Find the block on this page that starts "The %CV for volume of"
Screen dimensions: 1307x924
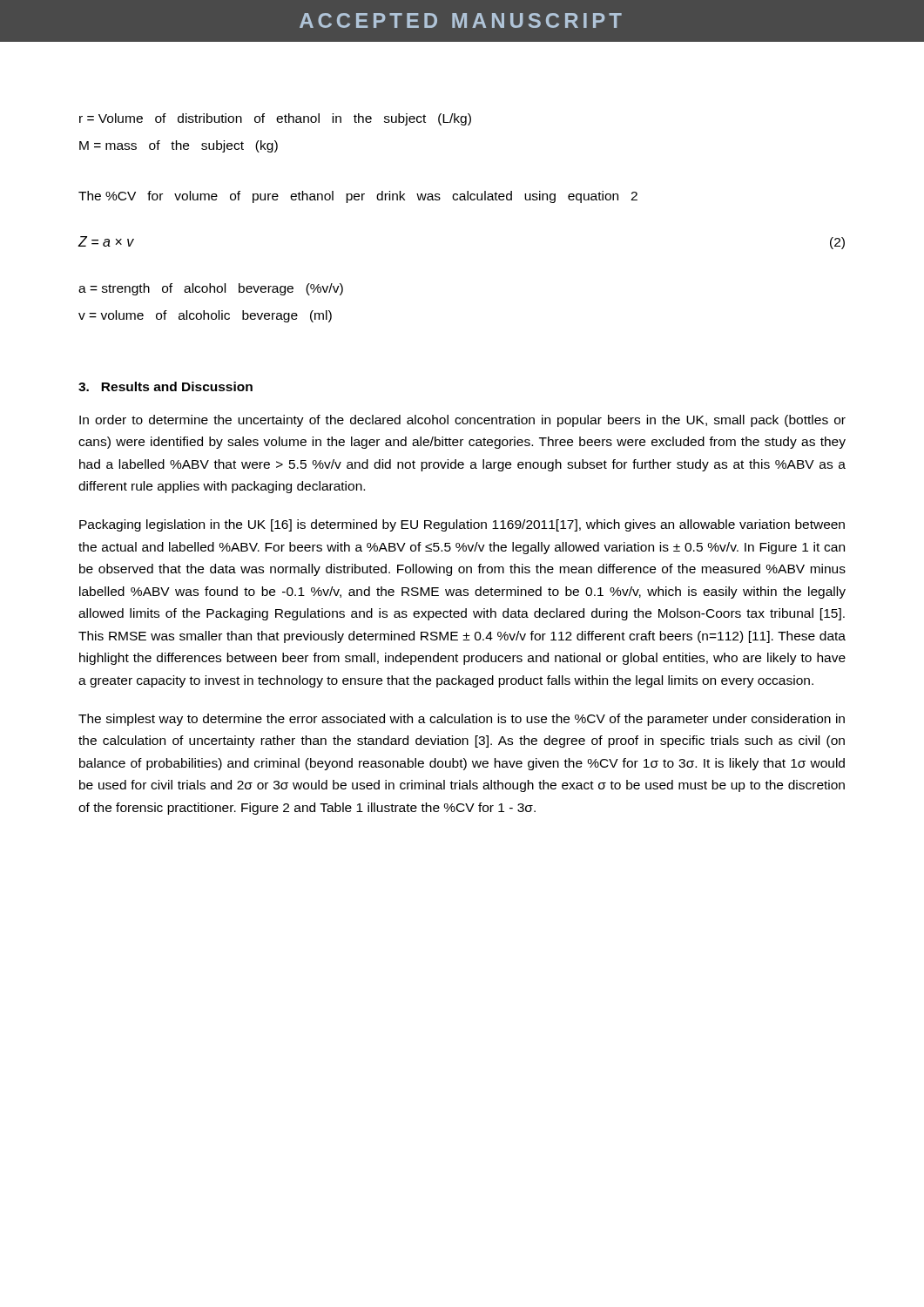pos(358,195)
